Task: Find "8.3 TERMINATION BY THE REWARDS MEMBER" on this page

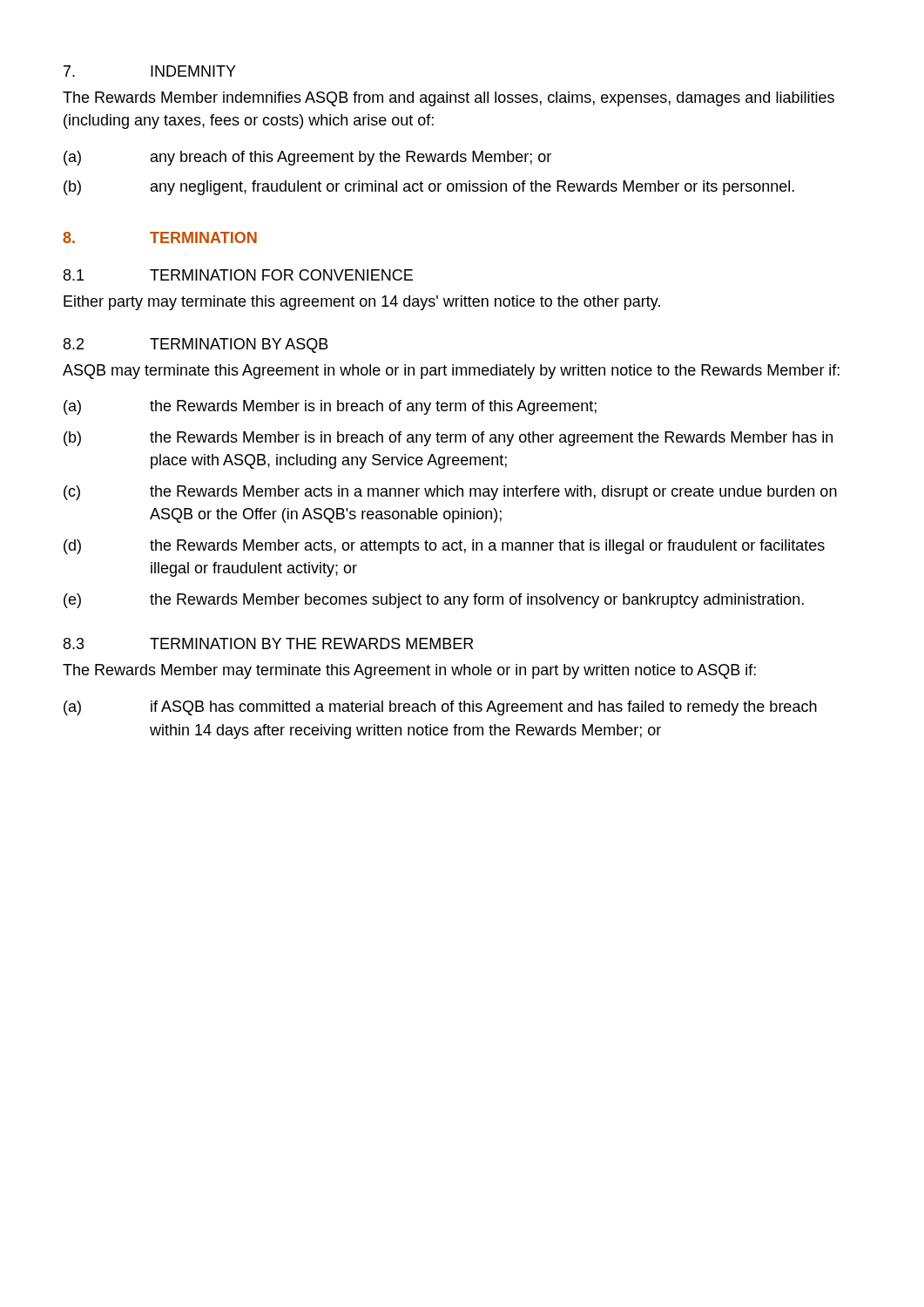Action: point(268,645)
